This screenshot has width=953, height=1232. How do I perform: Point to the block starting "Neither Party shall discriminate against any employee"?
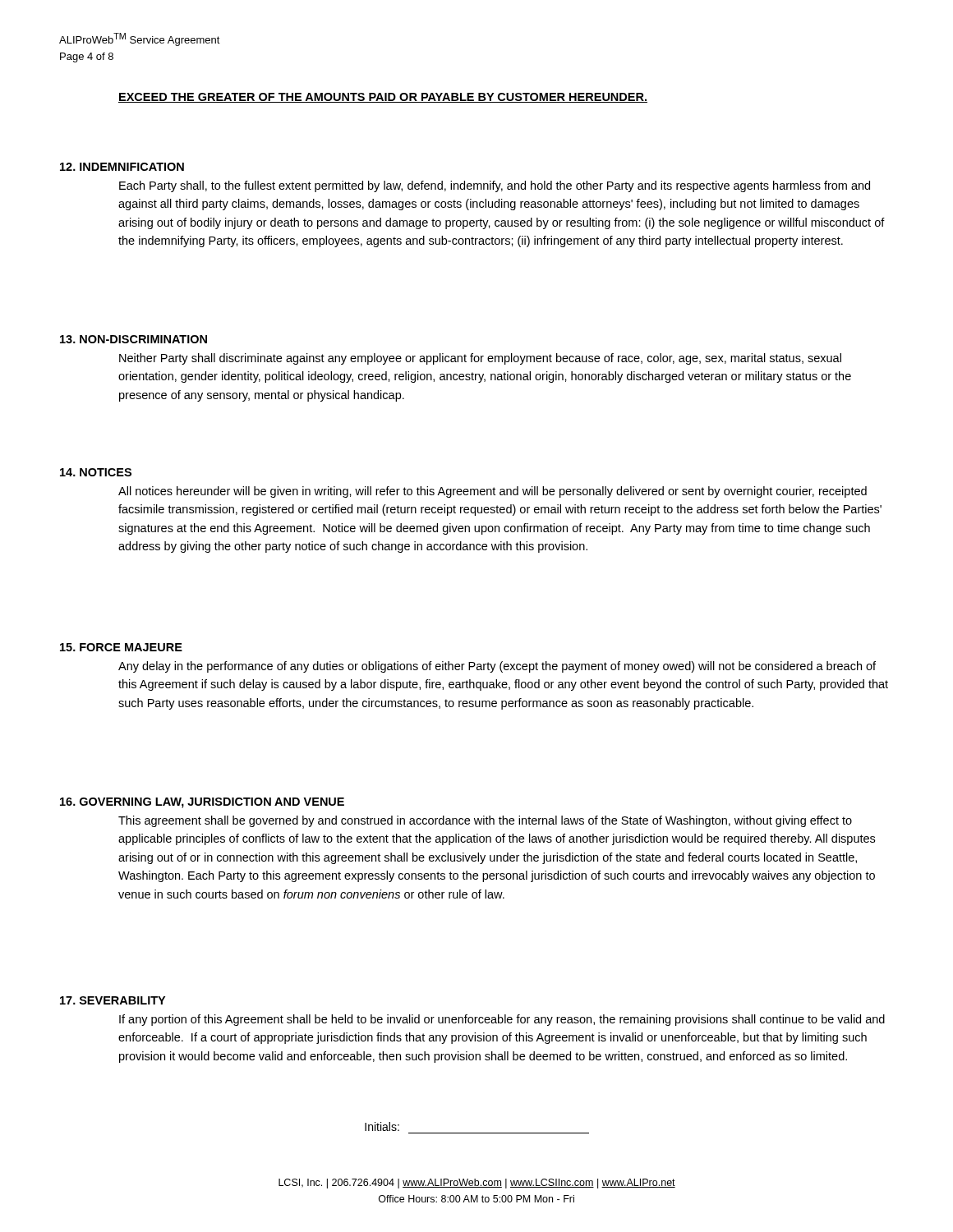tap(485, 377)
